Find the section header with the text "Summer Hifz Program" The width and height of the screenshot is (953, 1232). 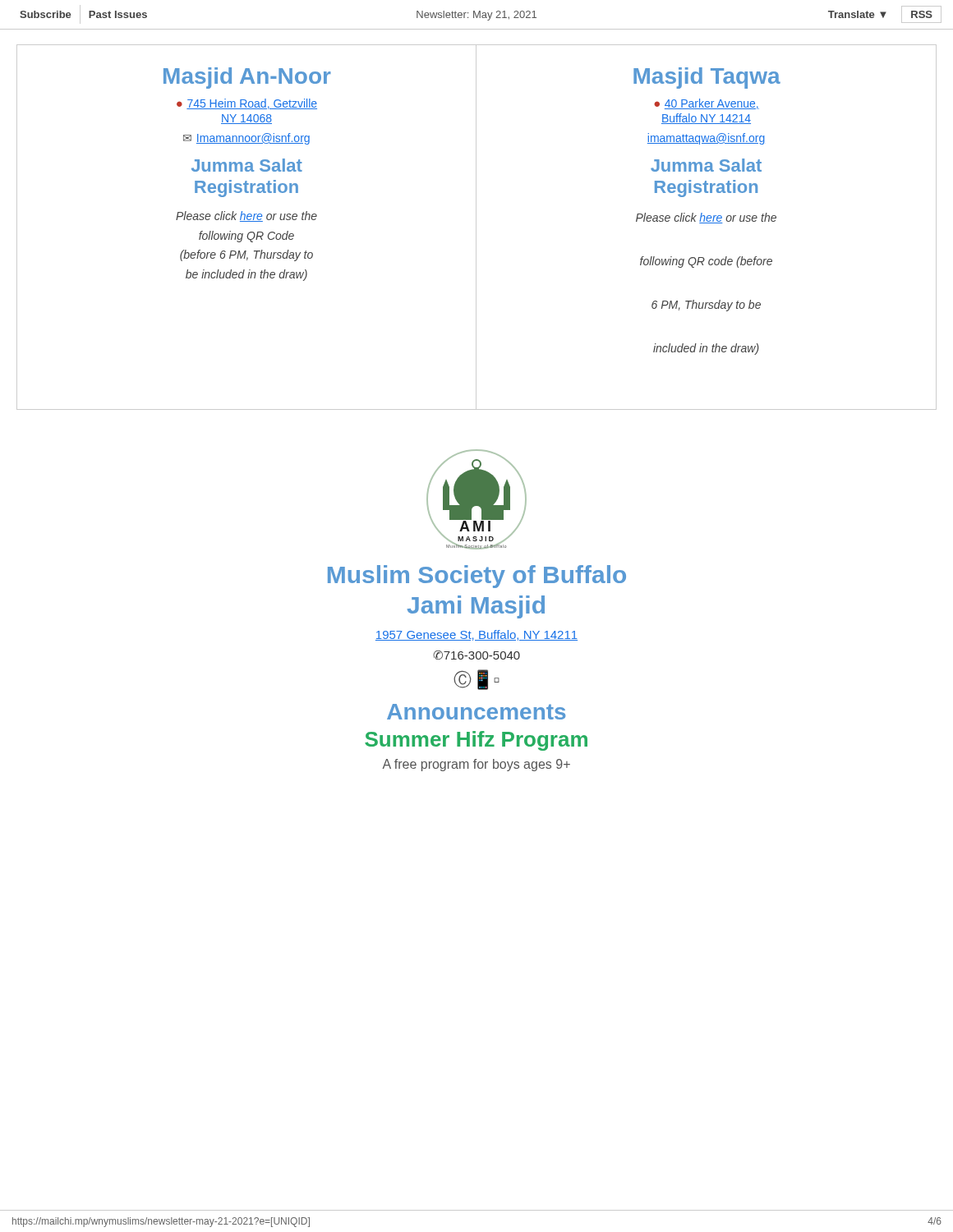point(476,740)
